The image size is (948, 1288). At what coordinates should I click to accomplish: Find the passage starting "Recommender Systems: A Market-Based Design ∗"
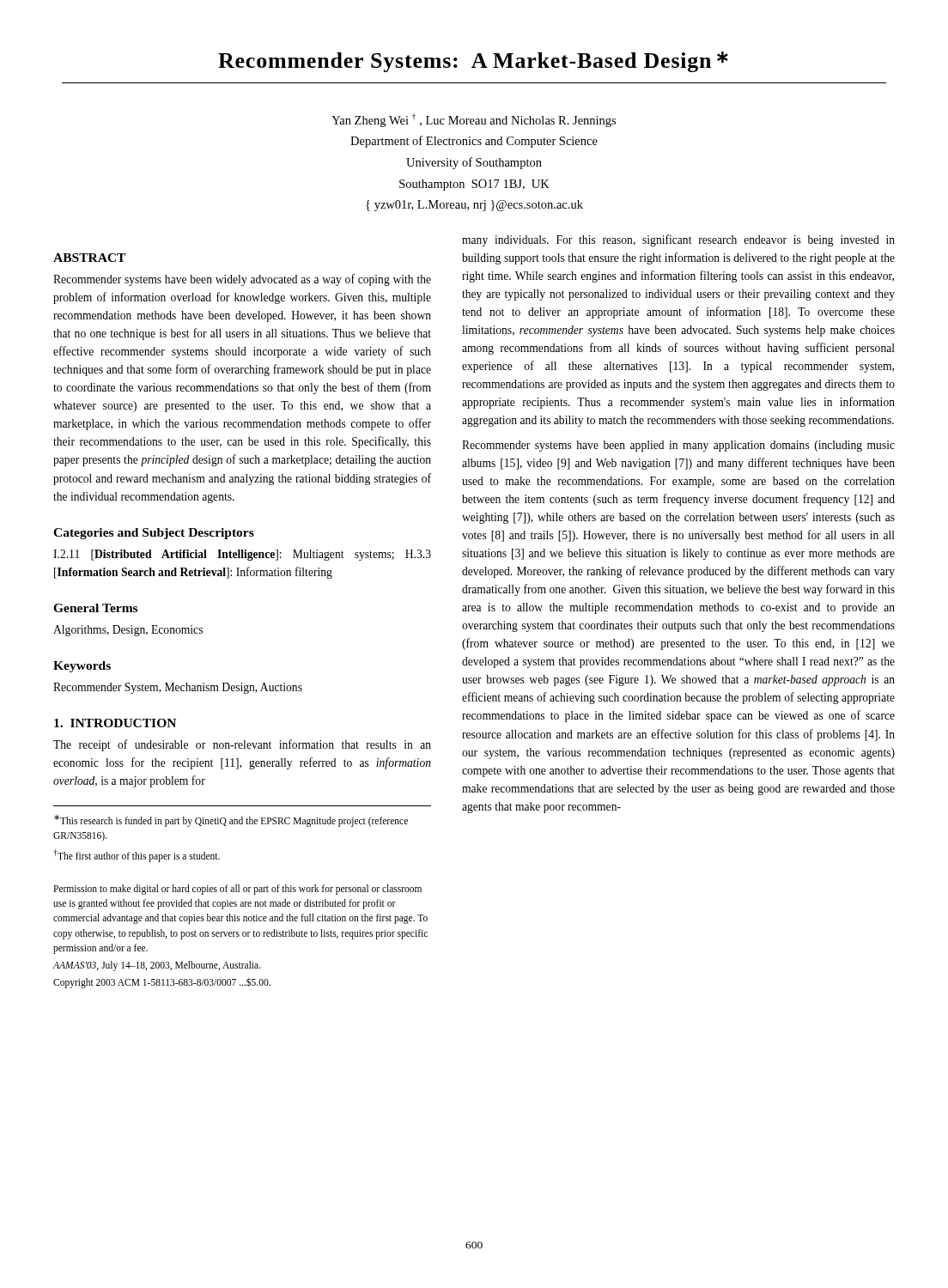pos(474,60)
